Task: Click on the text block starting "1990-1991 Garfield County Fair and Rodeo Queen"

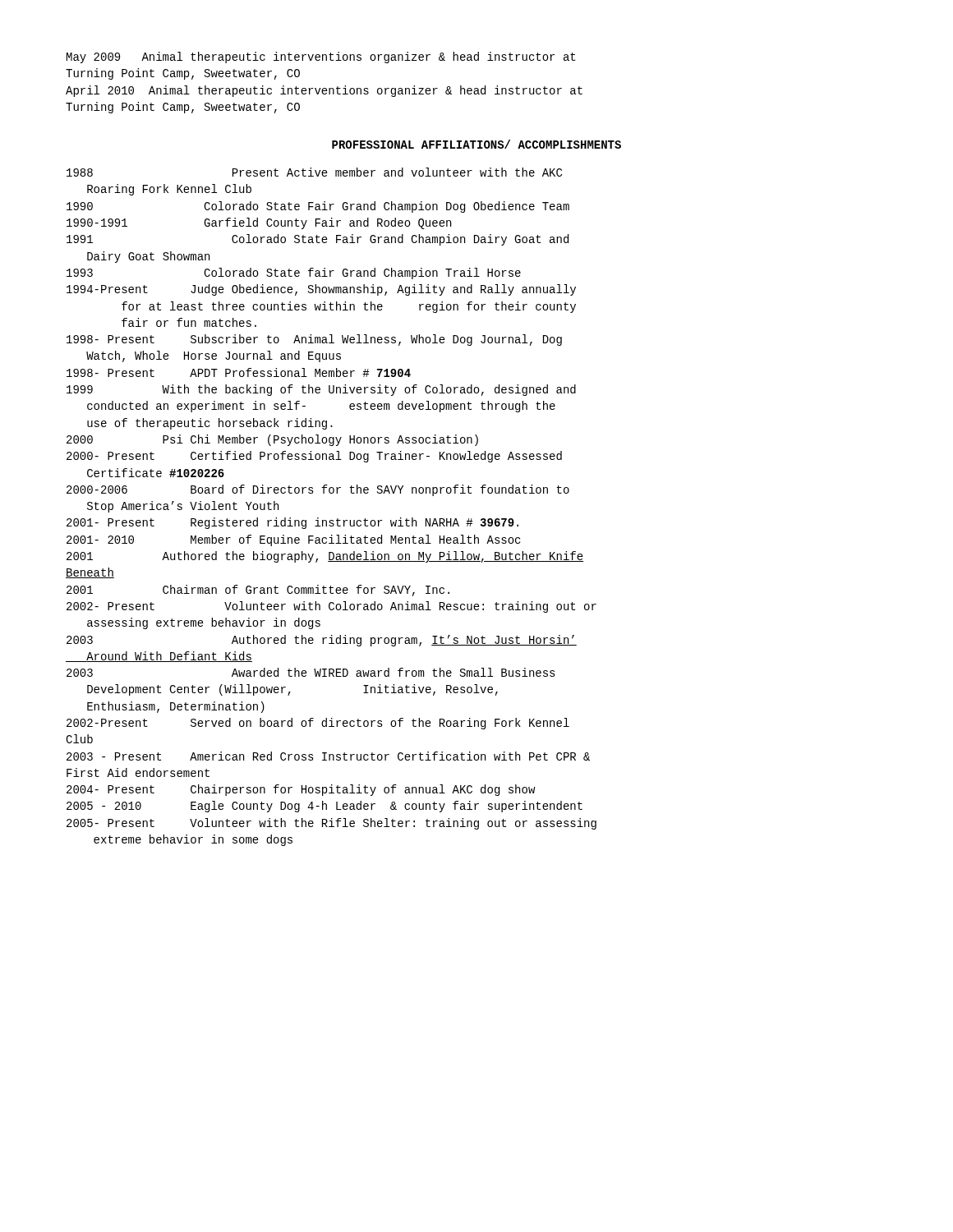Action: click(x=259, y=223)
